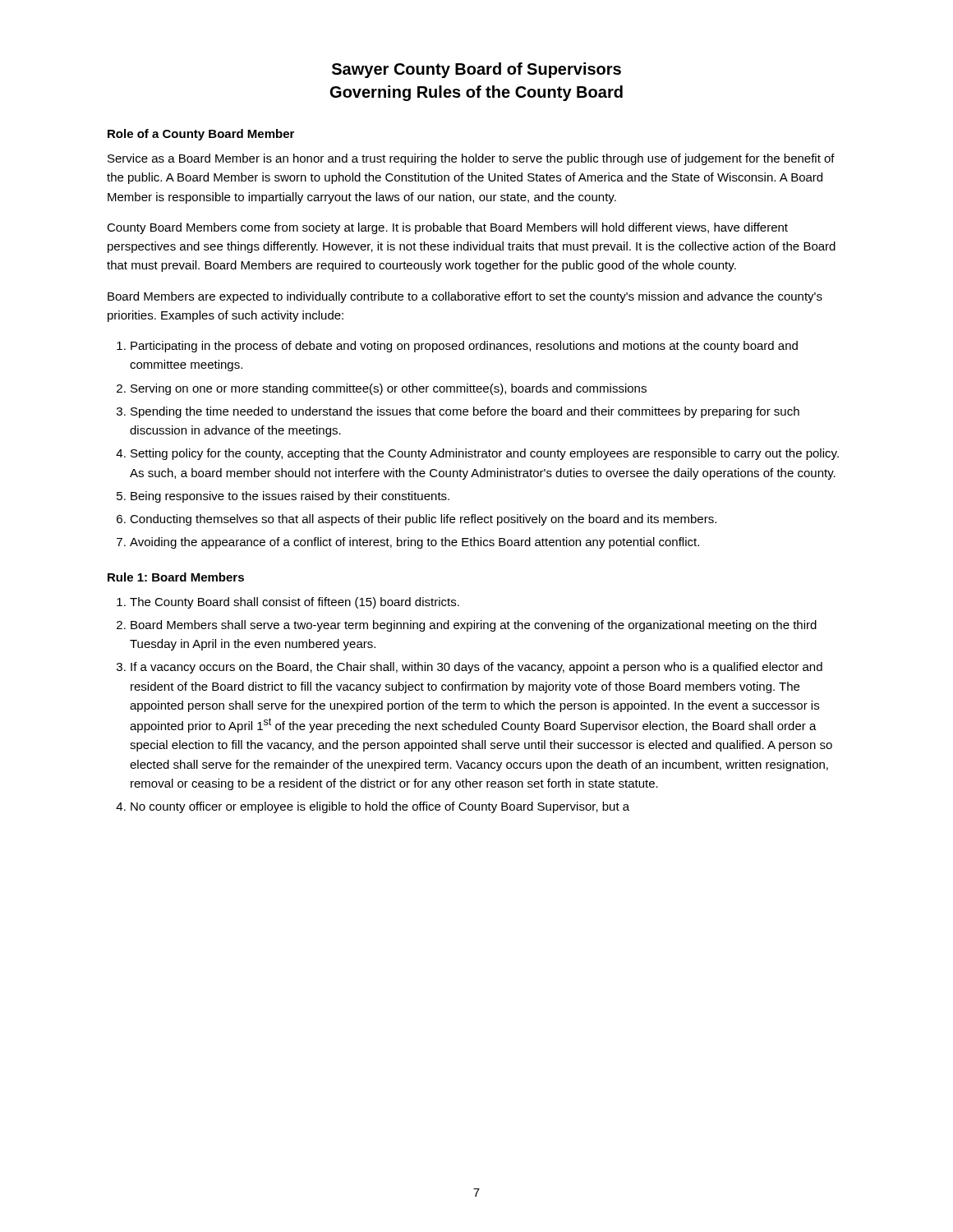Click the passage that begins "Avoiding the appearance of a"
This screenshot has height=1232, width=953.
pos(415,542)
